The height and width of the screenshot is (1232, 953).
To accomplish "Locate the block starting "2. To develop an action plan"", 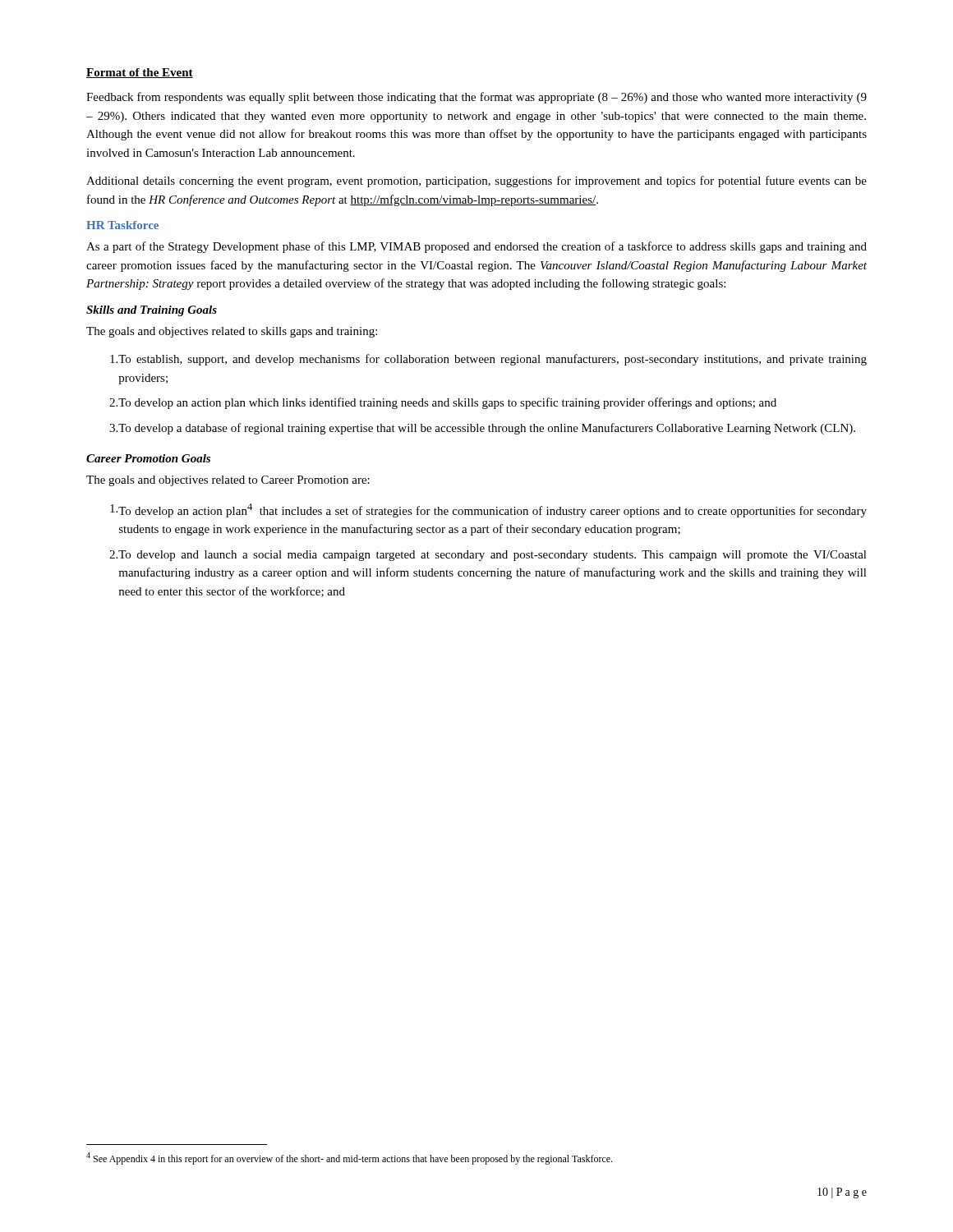I will pos(476,403).
